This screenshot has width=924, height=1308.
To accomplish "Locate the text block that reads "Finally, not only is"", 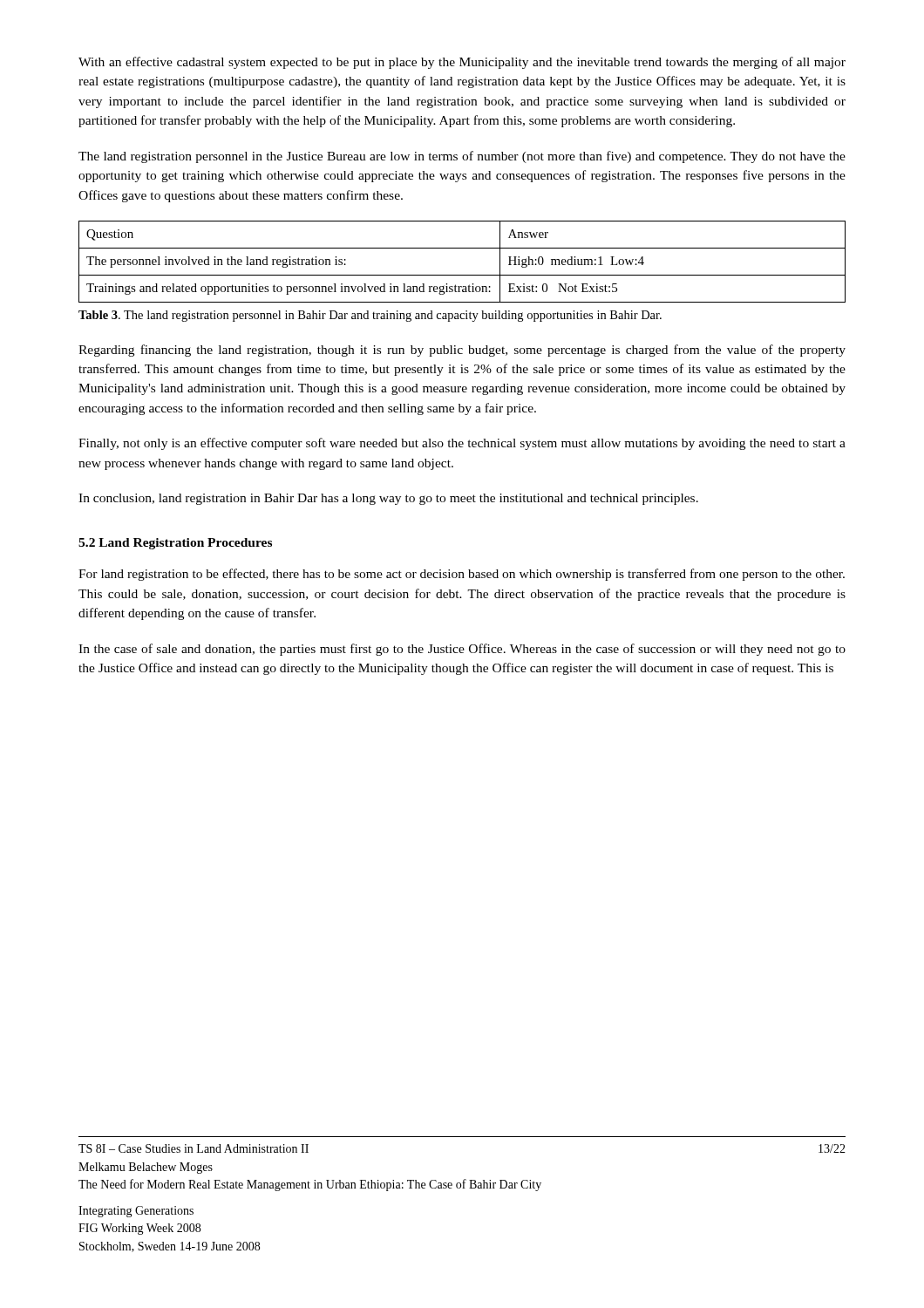I will [462, 453].
